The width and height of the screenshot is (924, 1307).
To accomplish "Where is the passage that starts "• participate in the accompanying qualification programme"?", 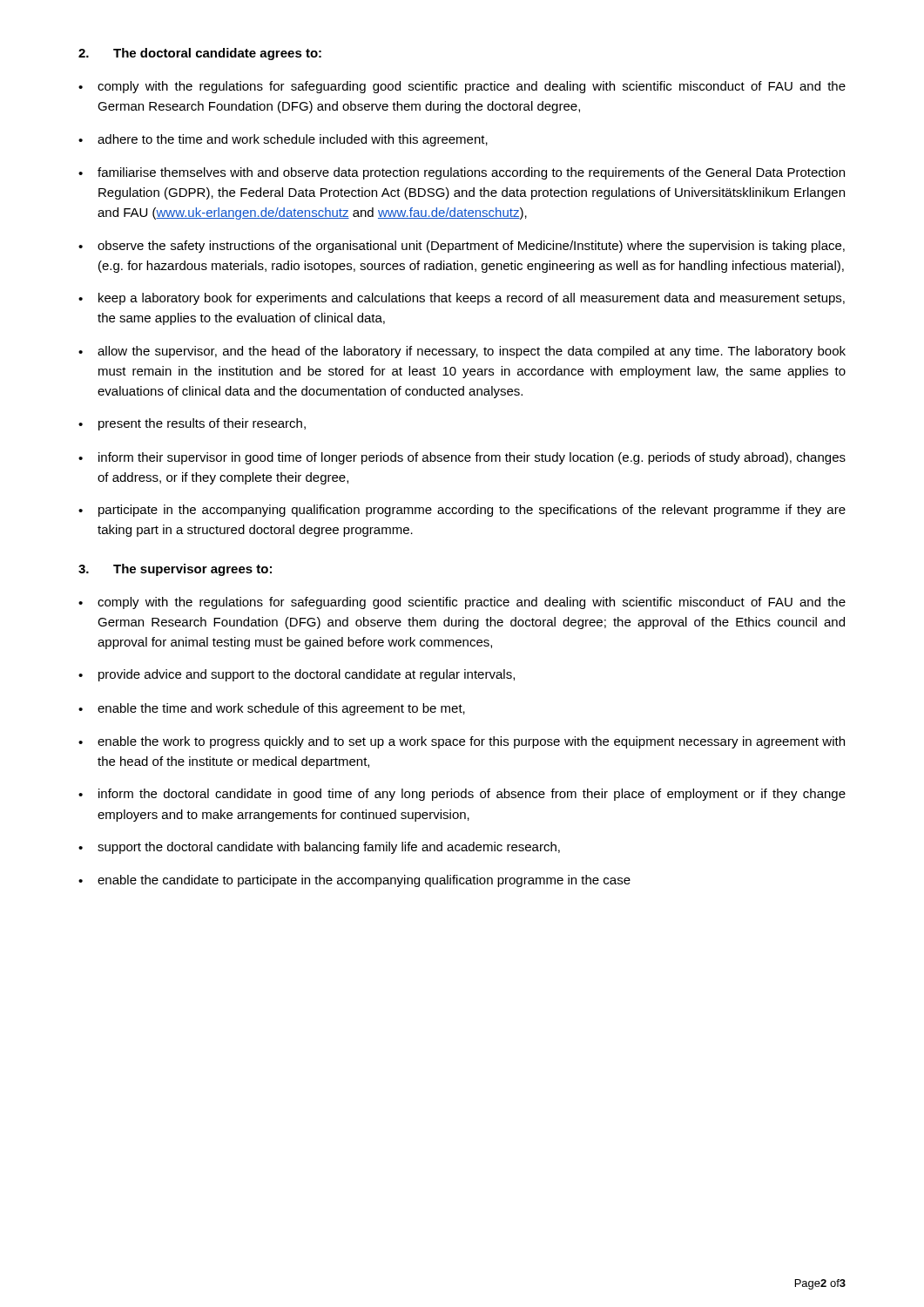I will (462, 520).
